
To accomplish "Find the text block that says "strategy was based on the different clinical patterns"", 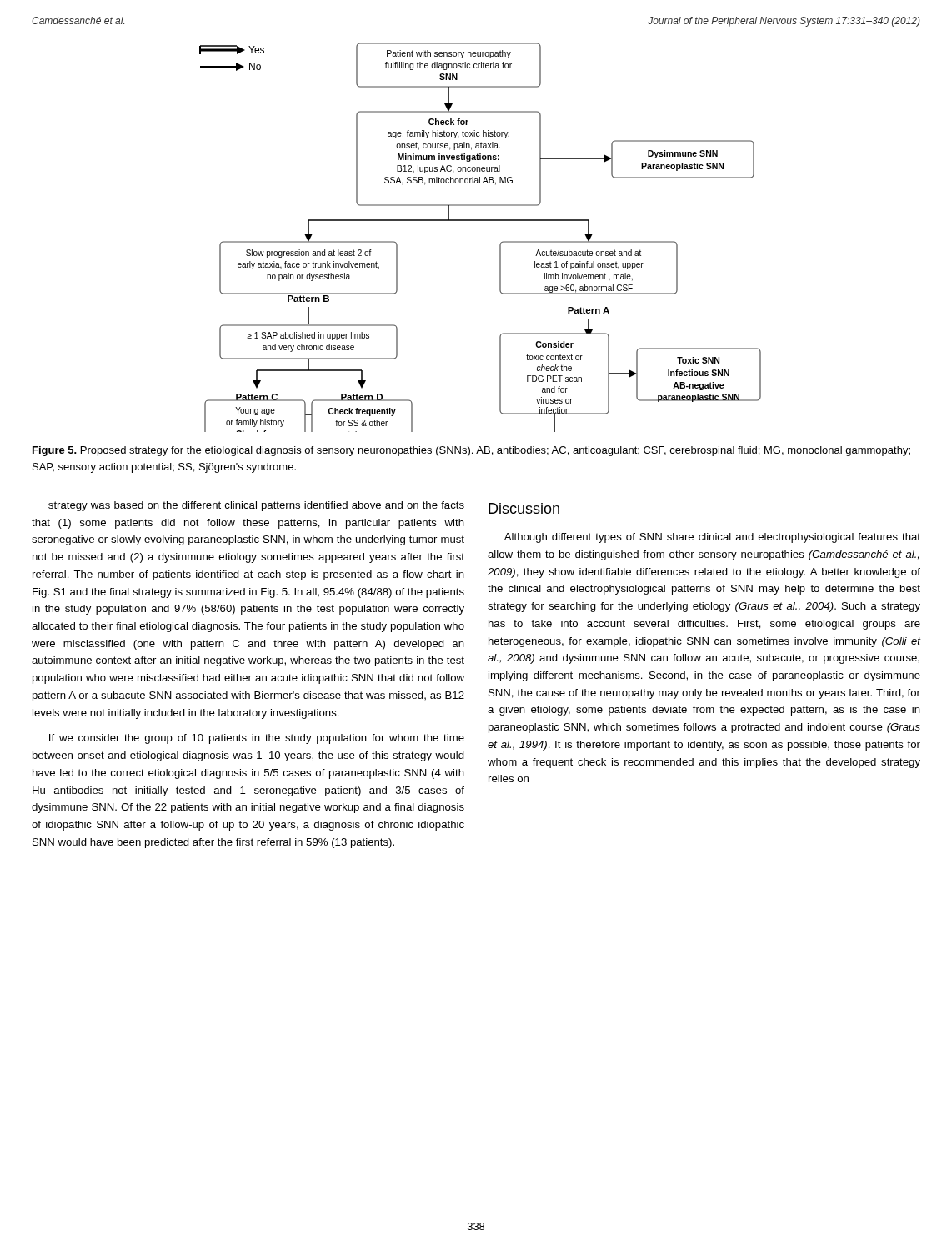I will click(248, 674).
